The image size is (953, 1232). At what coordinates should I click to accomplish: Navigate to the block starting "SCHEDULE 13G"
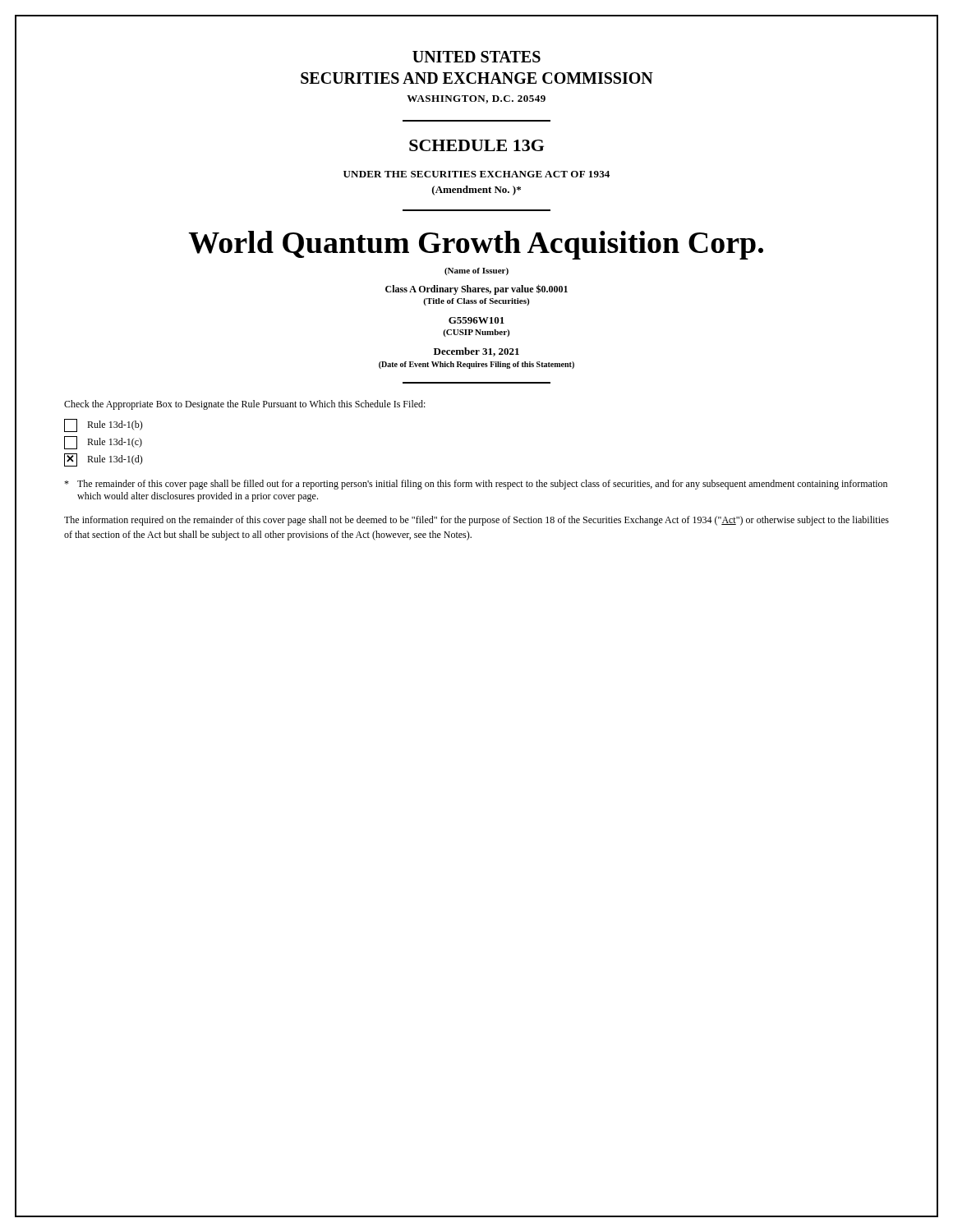pos(476,145)
